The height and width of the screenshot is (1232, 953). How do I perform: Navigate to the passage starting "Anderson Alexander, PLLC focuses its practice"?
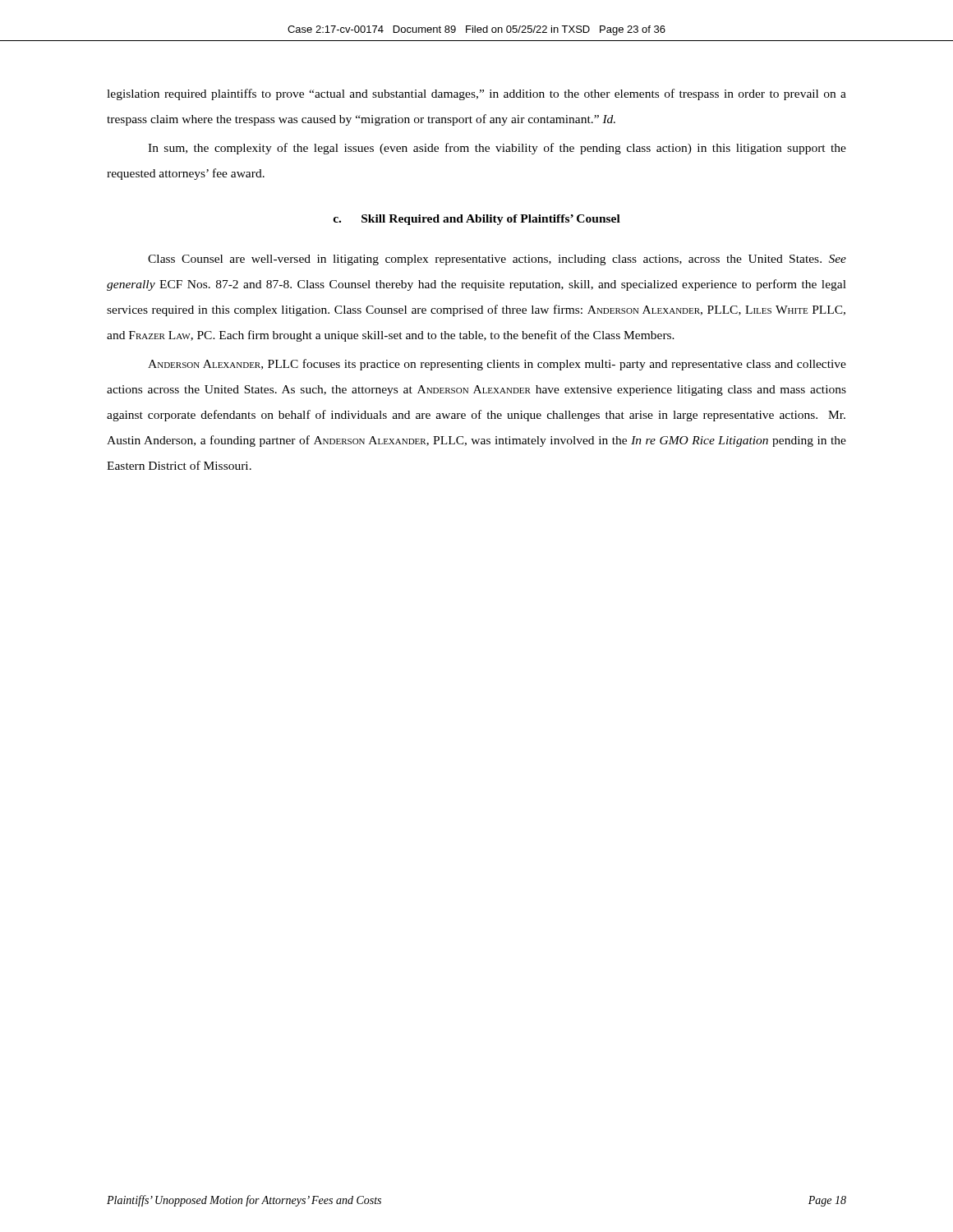[476, 414]
